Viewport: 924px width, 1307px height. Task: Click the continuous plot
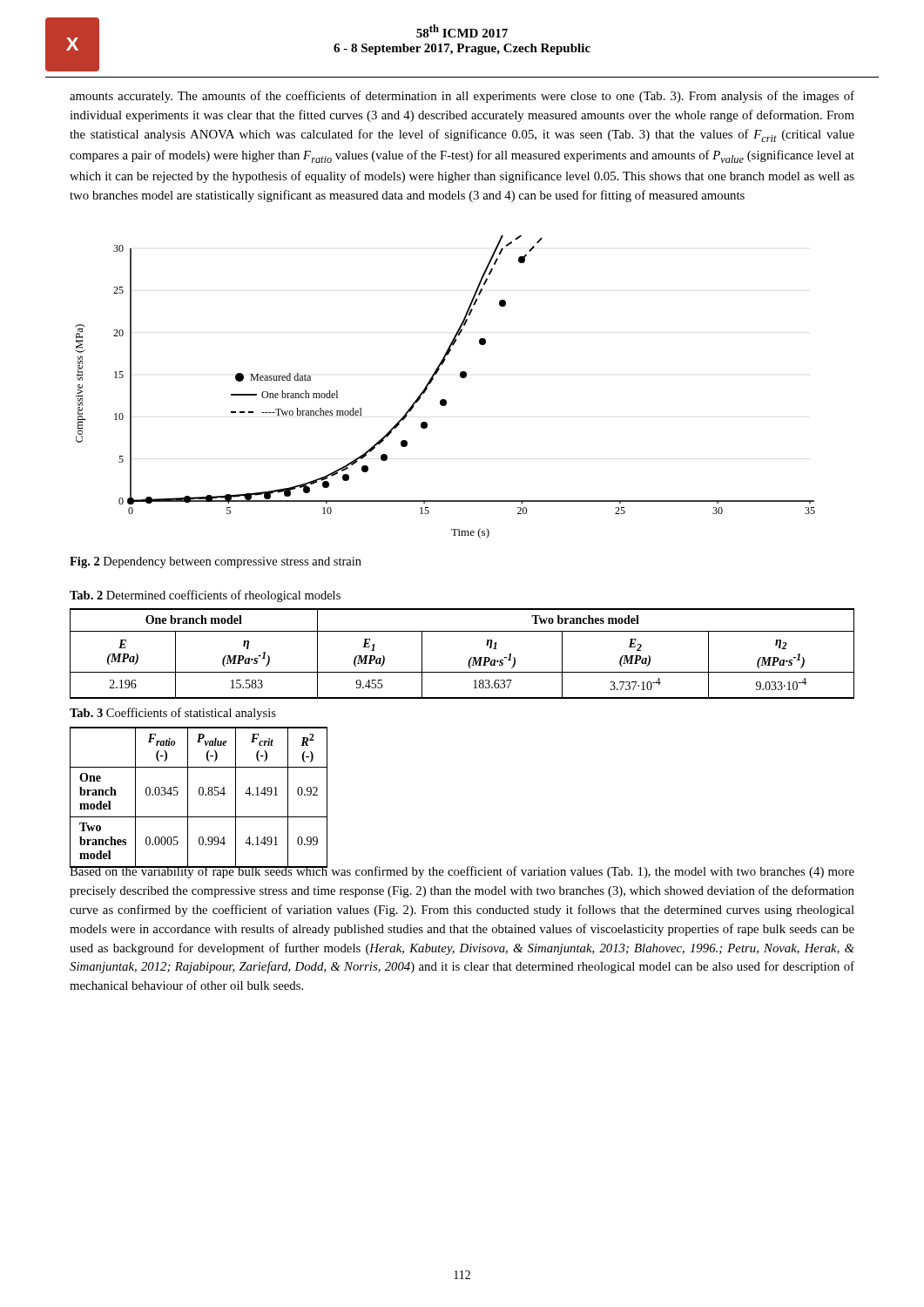[x=449, y=392]
